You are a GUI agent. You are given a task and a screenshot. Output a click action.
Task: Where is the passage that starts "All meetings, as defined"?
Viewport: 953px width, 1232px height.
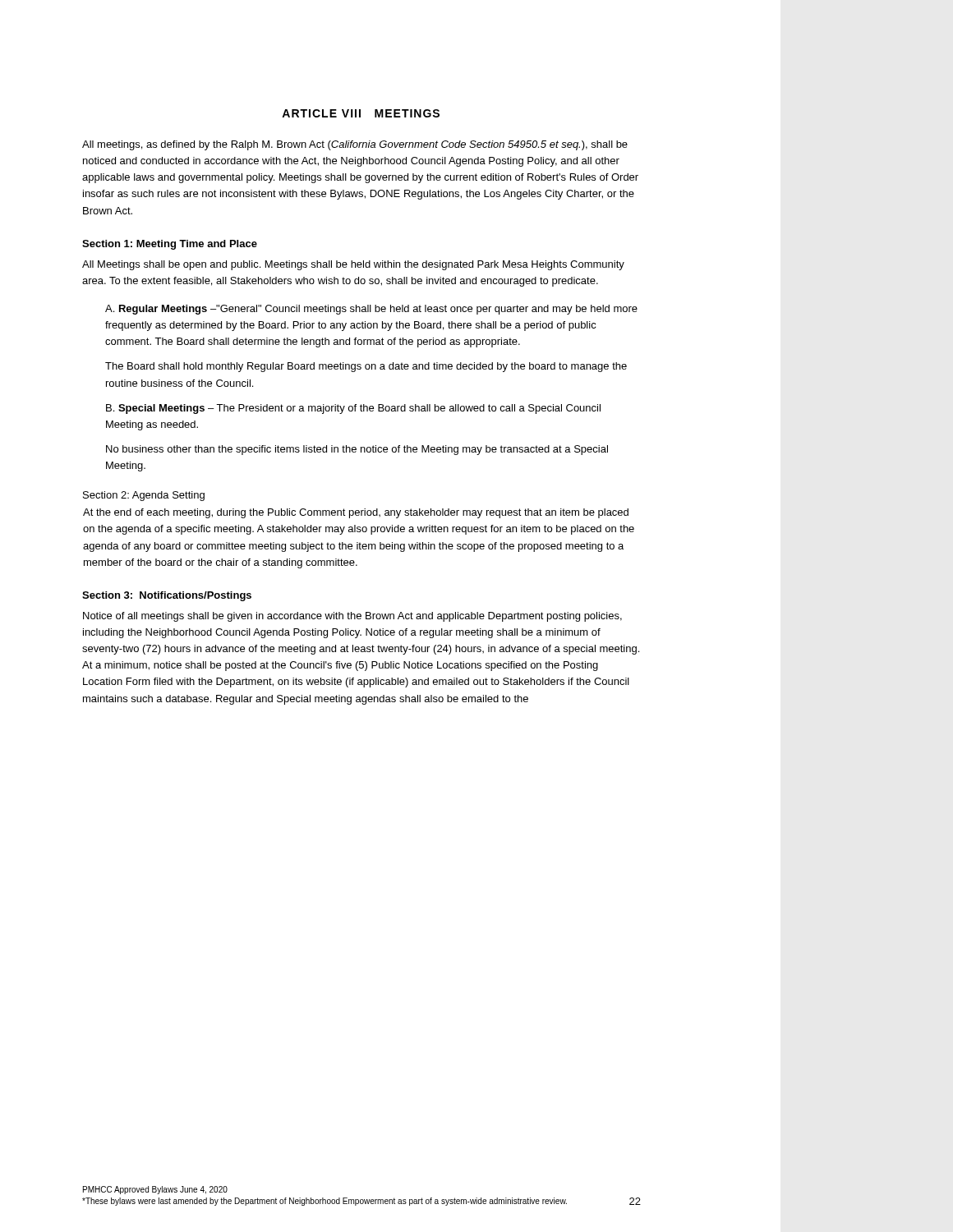(x=360, y=177)
